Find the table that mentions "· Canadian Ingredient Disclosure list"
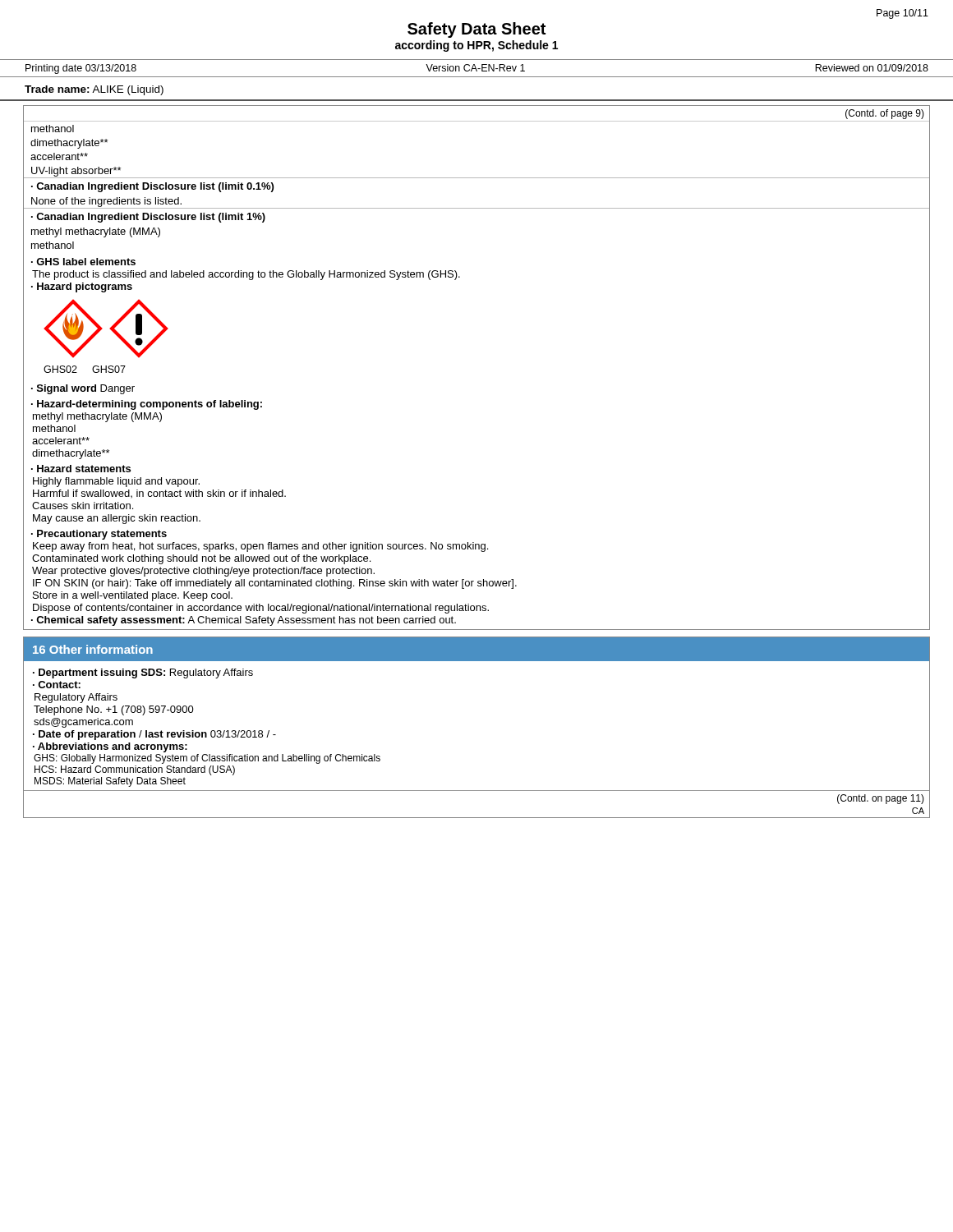Viewport: 953px width, 1232px height. 476,368
